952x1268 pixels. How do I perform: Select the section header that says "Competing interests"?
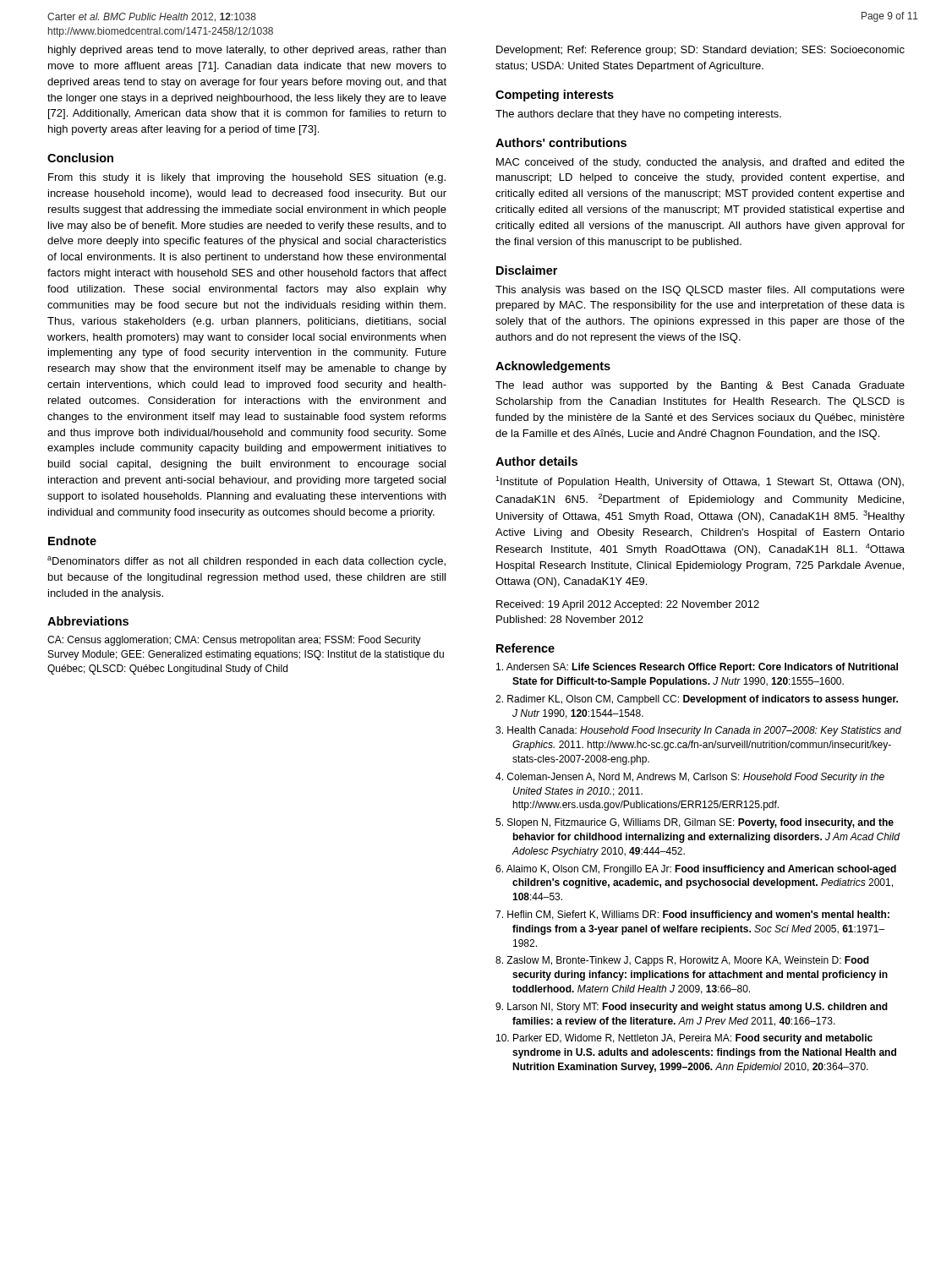point(555,94)
